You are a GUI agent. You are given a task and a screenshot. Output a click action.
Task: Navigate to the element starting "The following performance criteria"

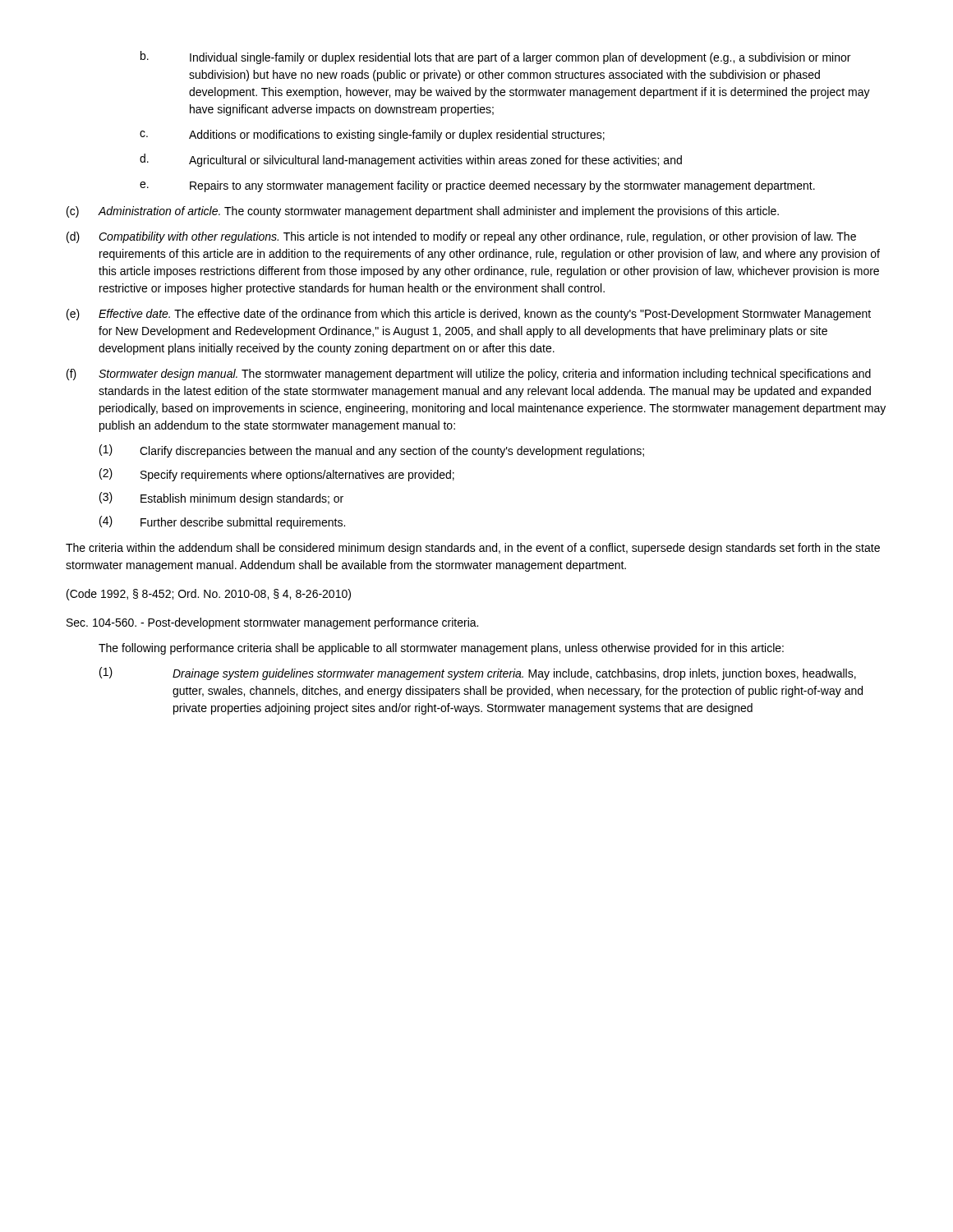point(442,648)
